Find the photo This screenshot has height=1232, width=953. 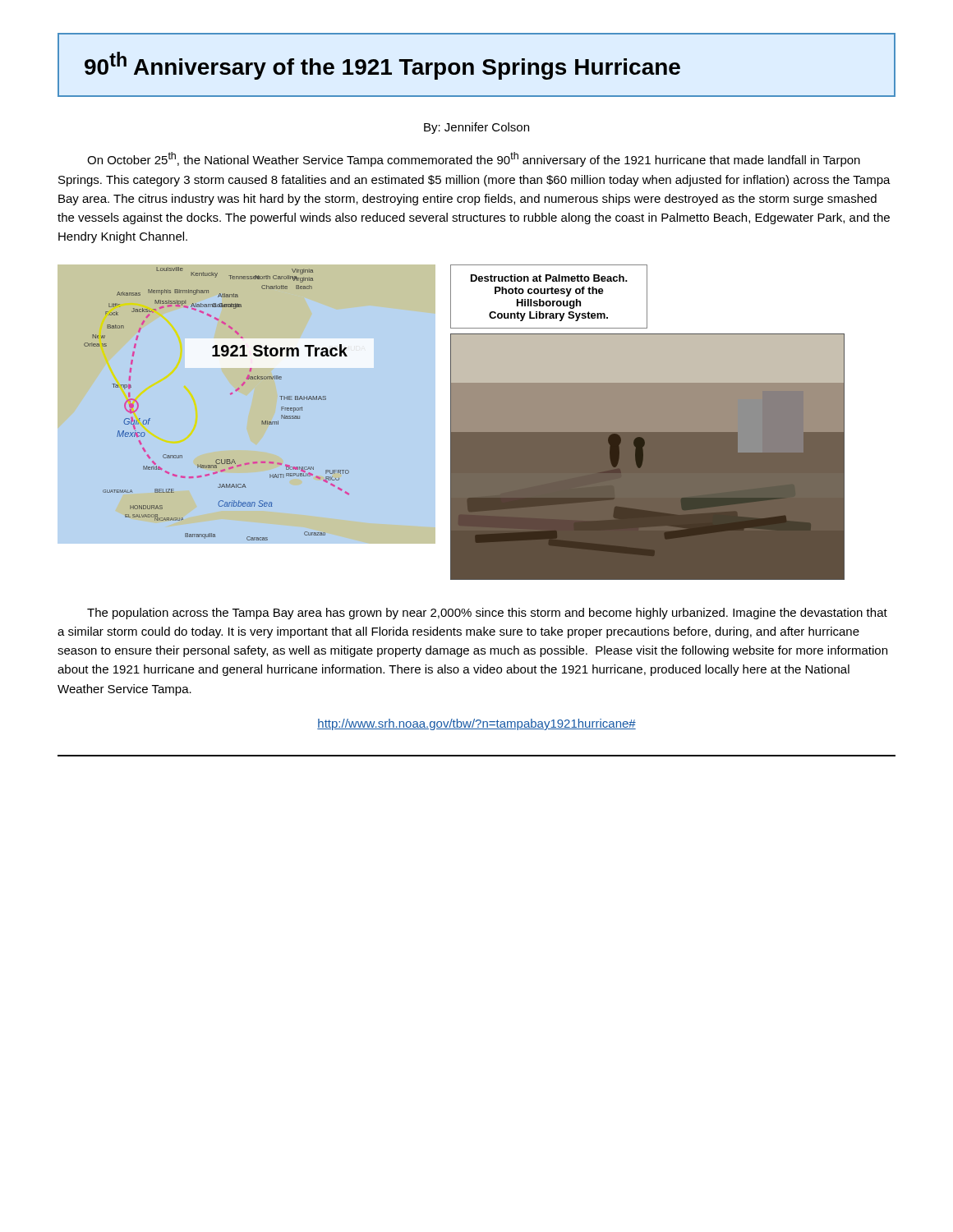point(647,458)
